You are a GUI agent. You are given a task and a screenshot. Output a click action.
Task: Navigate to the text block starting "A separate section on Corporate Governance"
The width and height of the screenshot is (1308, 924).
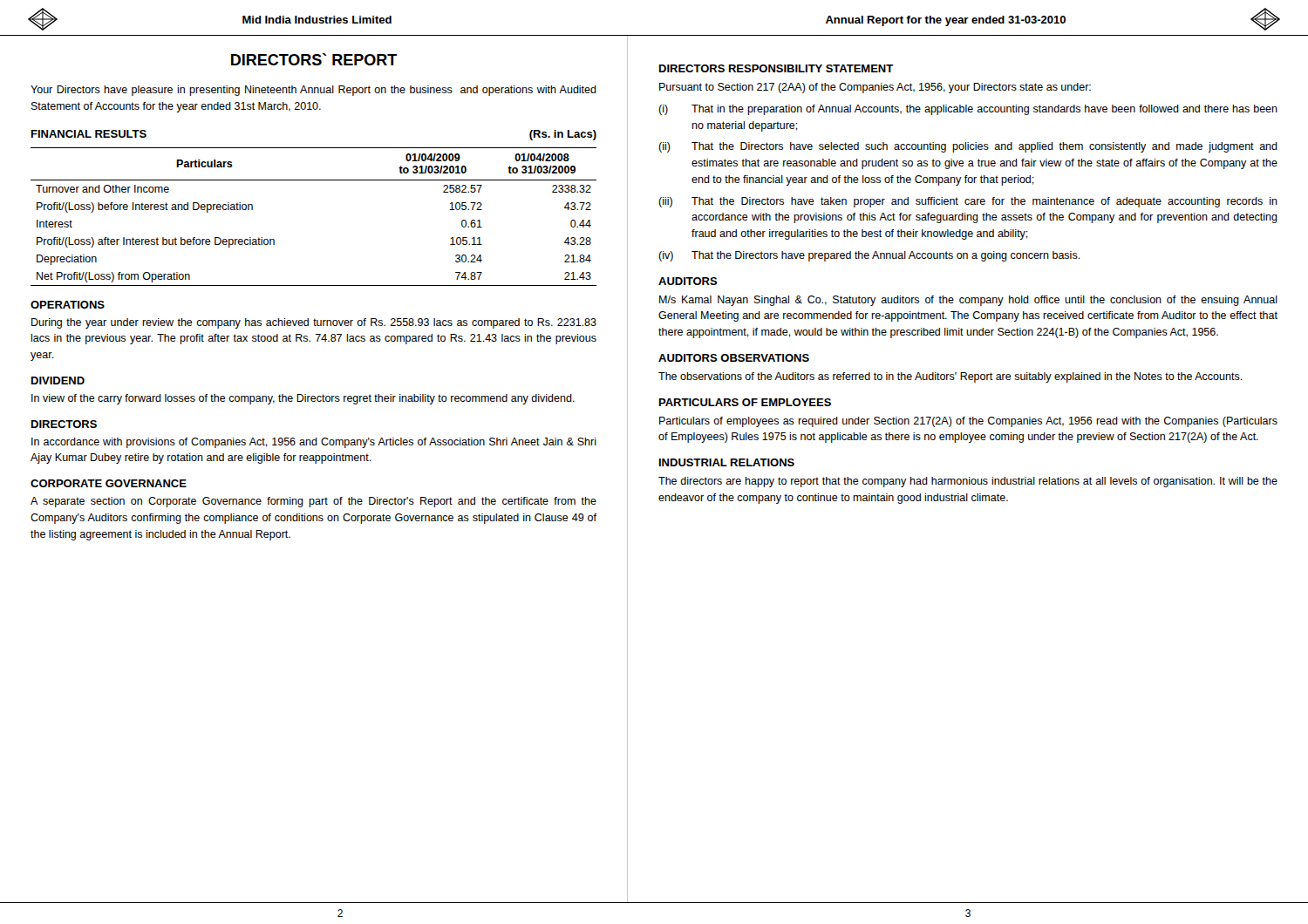point(313,518)
